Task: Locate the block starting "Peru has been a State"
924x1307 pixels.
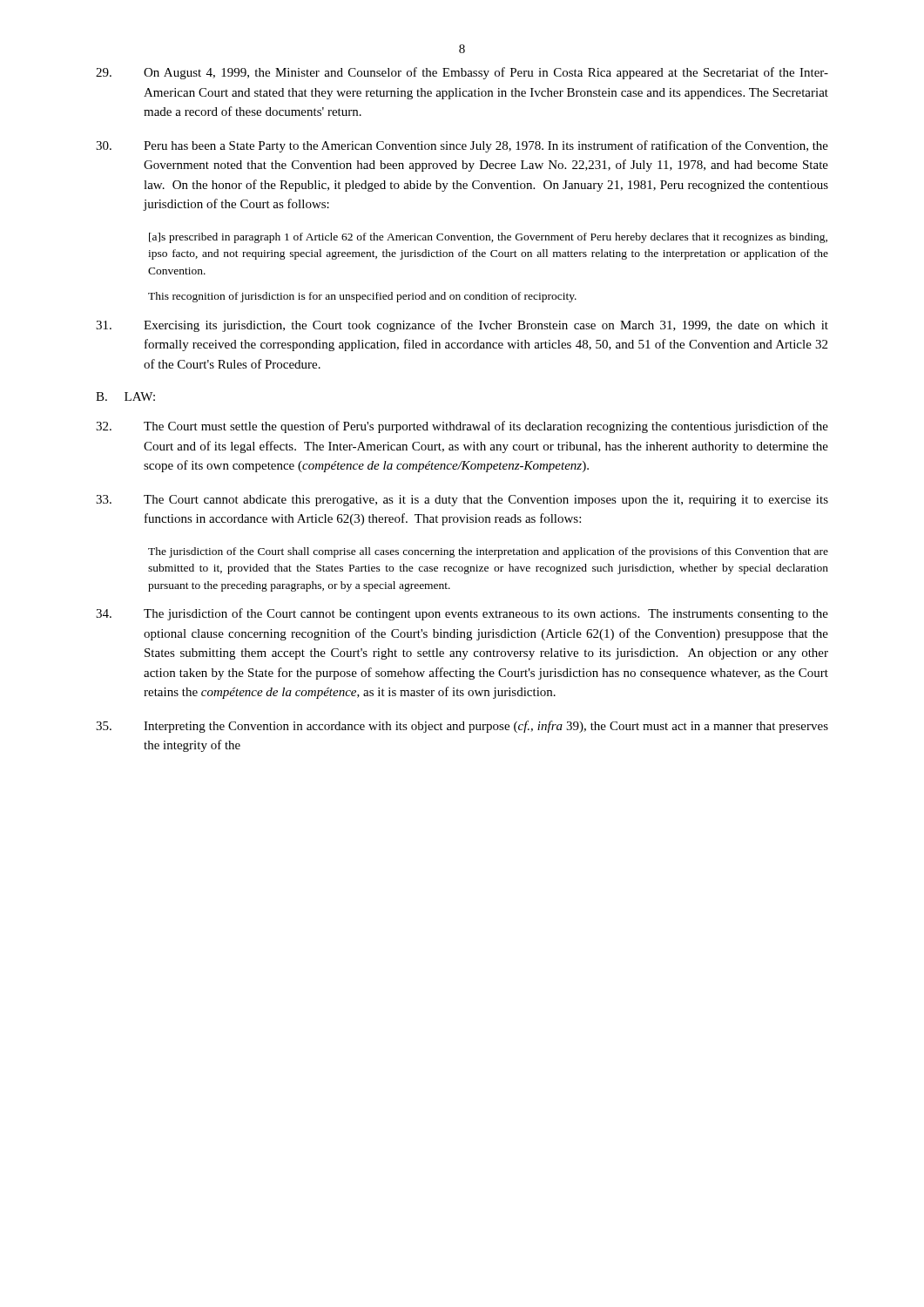Action: (x=462, y=175)
